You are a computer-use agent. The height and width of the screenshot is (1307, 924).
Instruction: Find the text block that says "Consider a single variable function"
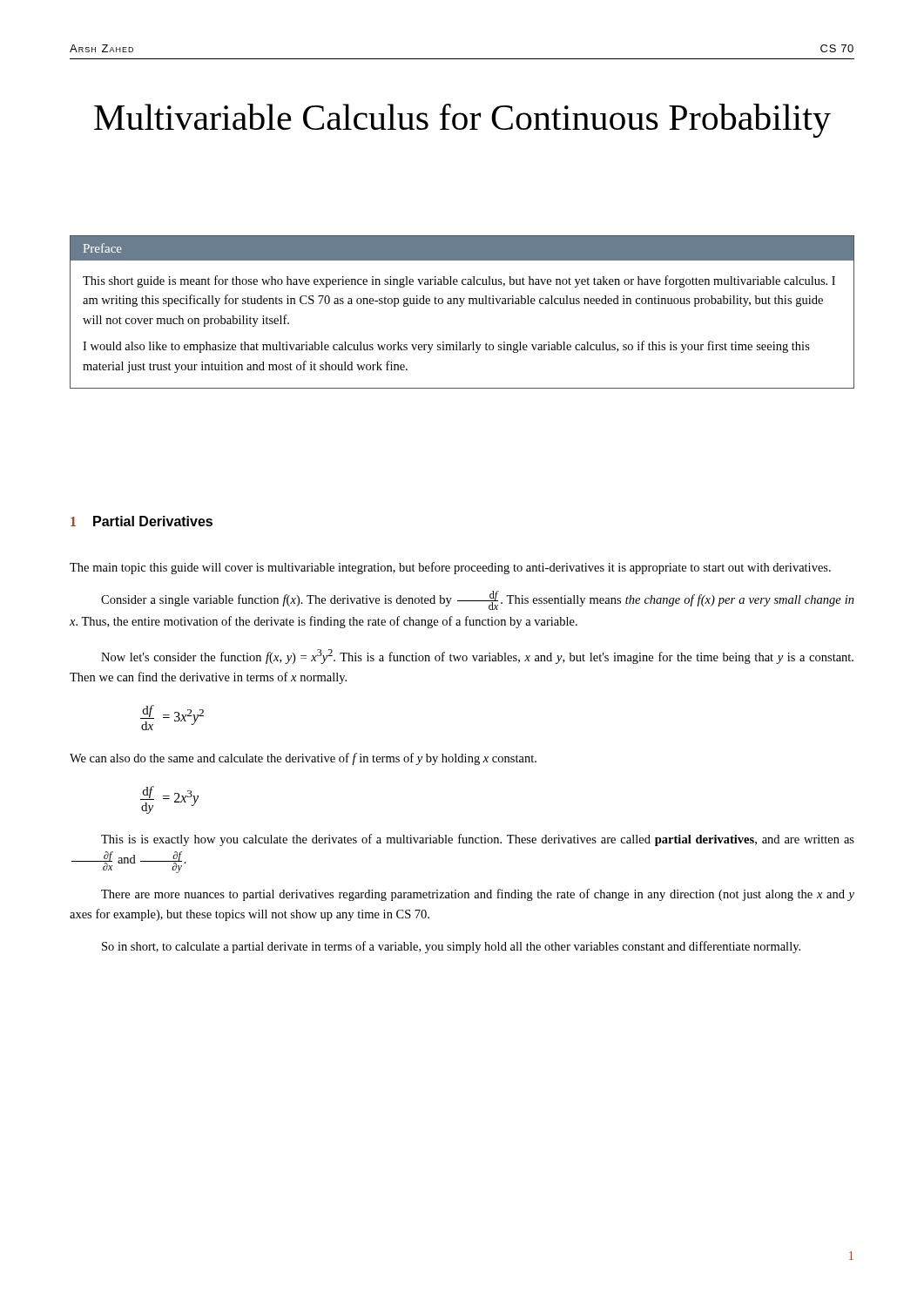pos(462,609)
